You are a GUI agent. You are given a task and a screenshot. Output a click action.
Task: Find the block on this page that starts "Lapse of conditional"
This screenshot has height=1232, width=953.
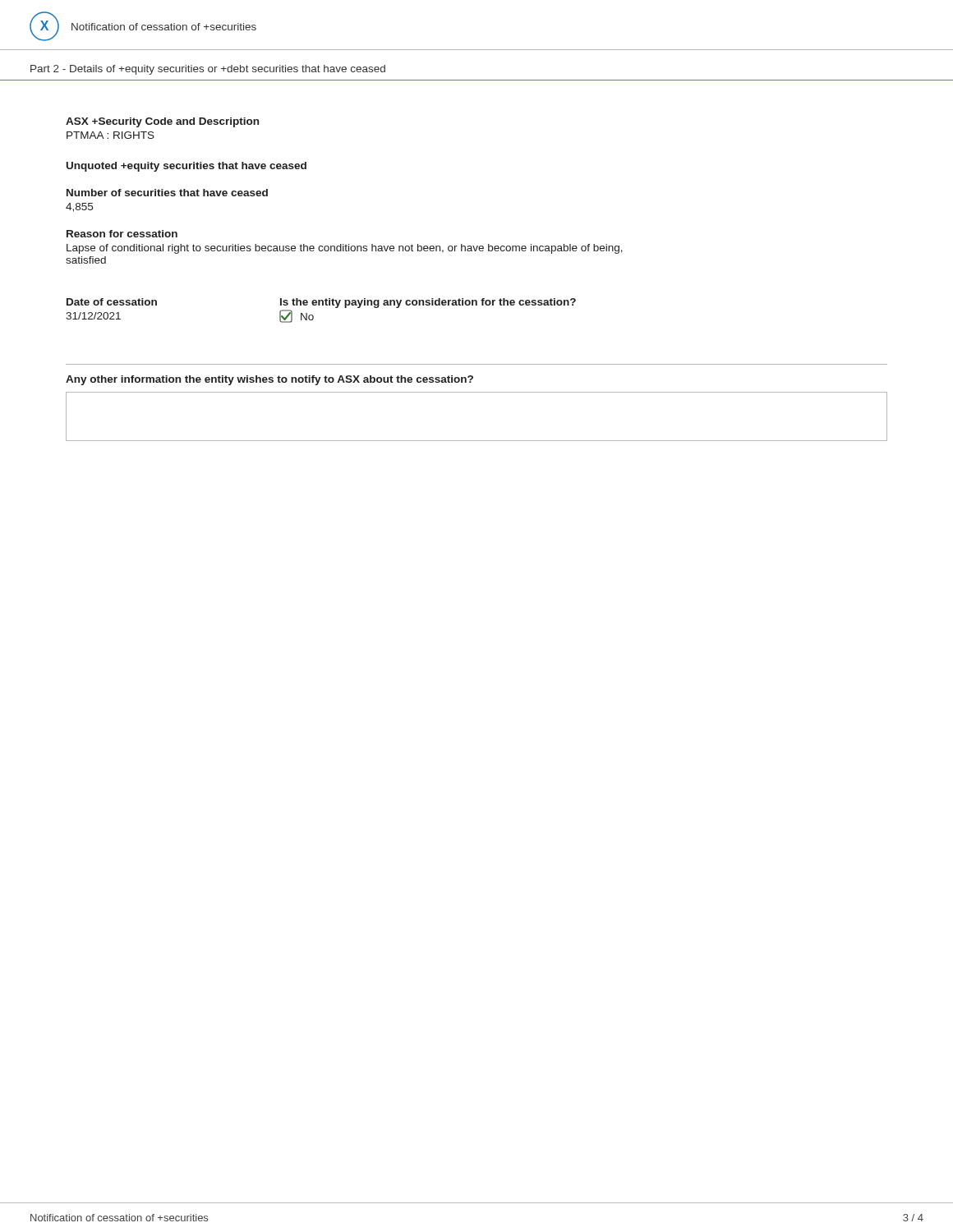coord(344,254)
